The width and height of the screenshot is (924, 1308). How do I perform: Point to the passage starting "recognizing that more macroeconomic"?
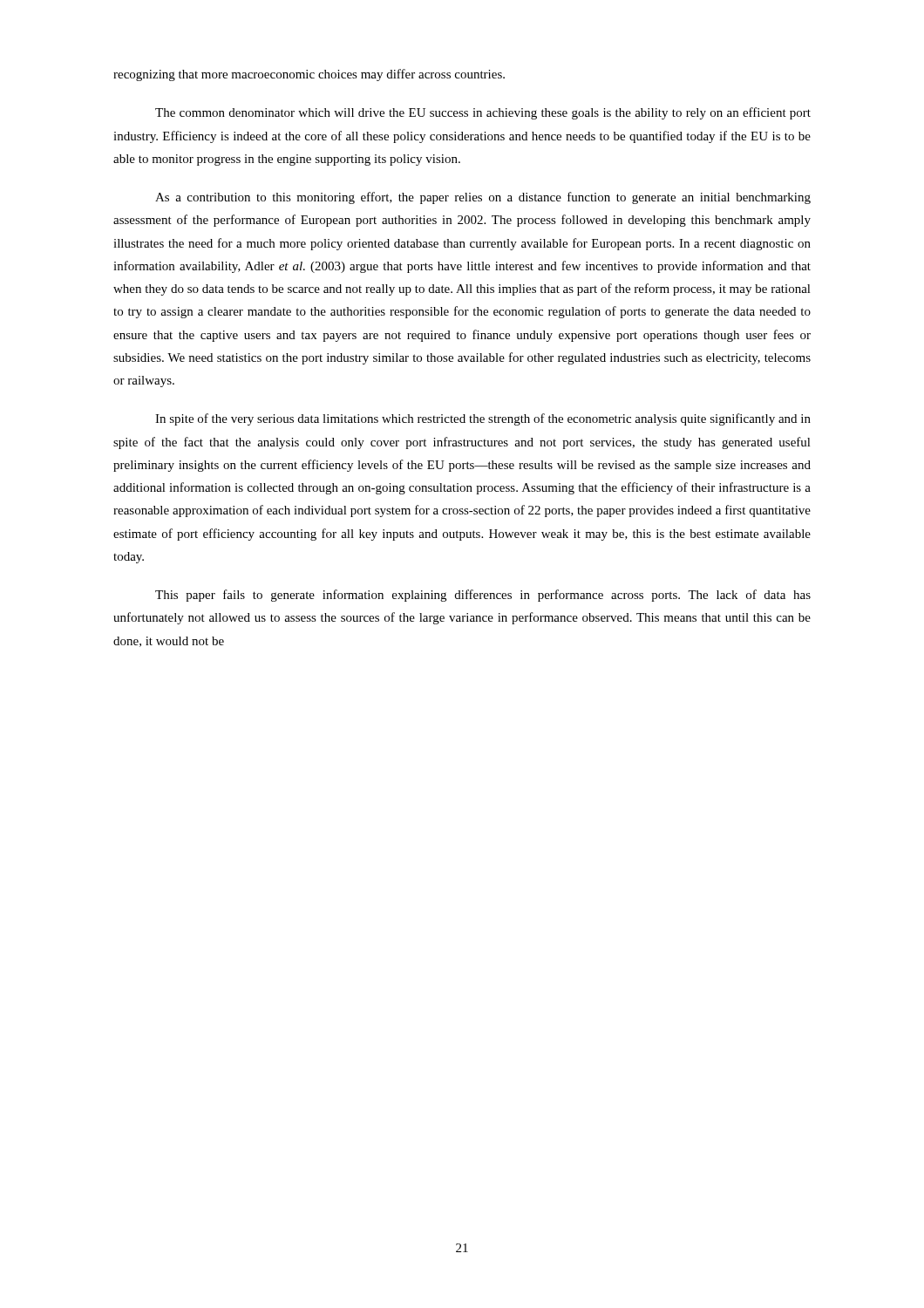tap(462, 357)
